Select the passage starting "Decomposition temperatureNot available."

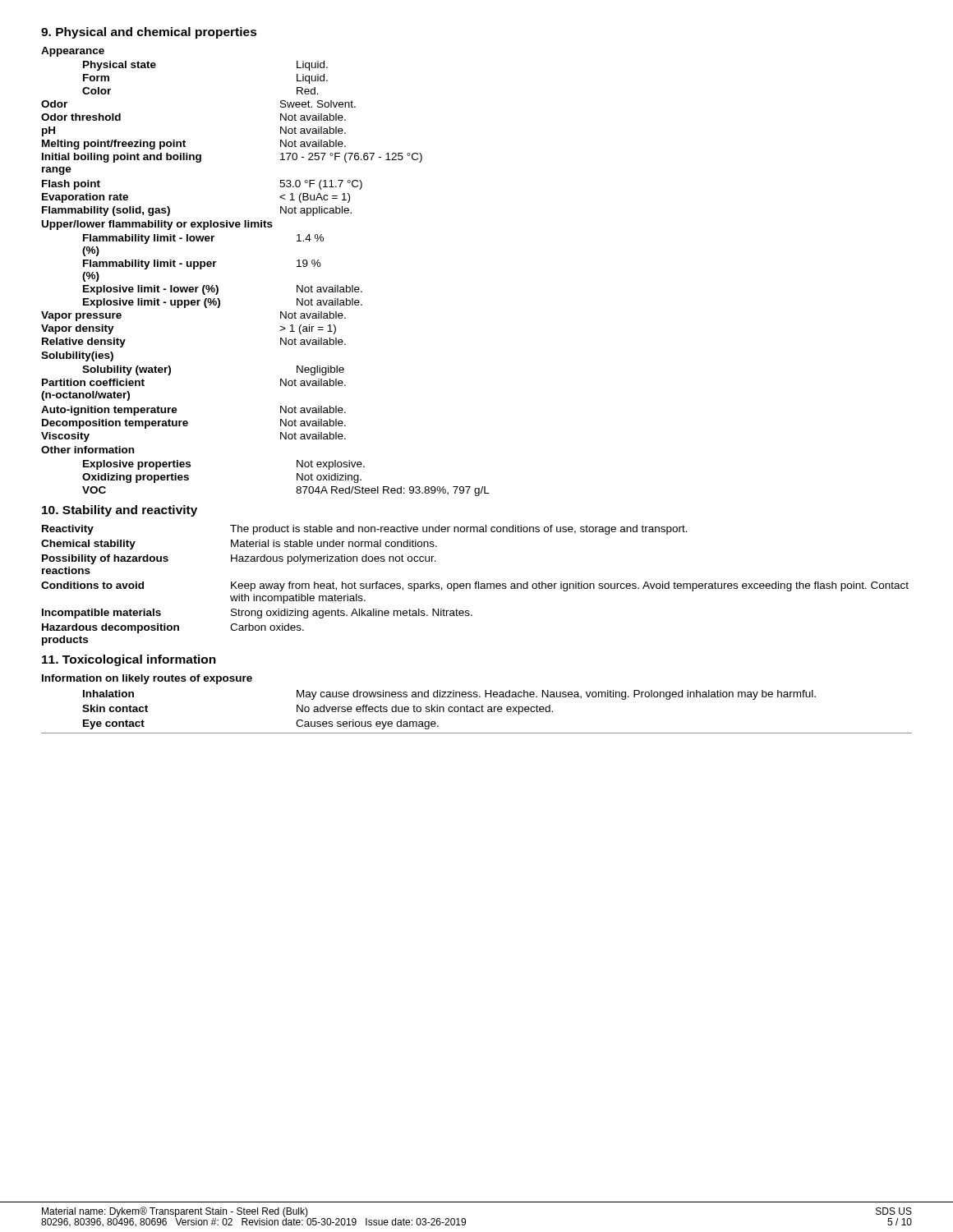[x=119, y=423]
